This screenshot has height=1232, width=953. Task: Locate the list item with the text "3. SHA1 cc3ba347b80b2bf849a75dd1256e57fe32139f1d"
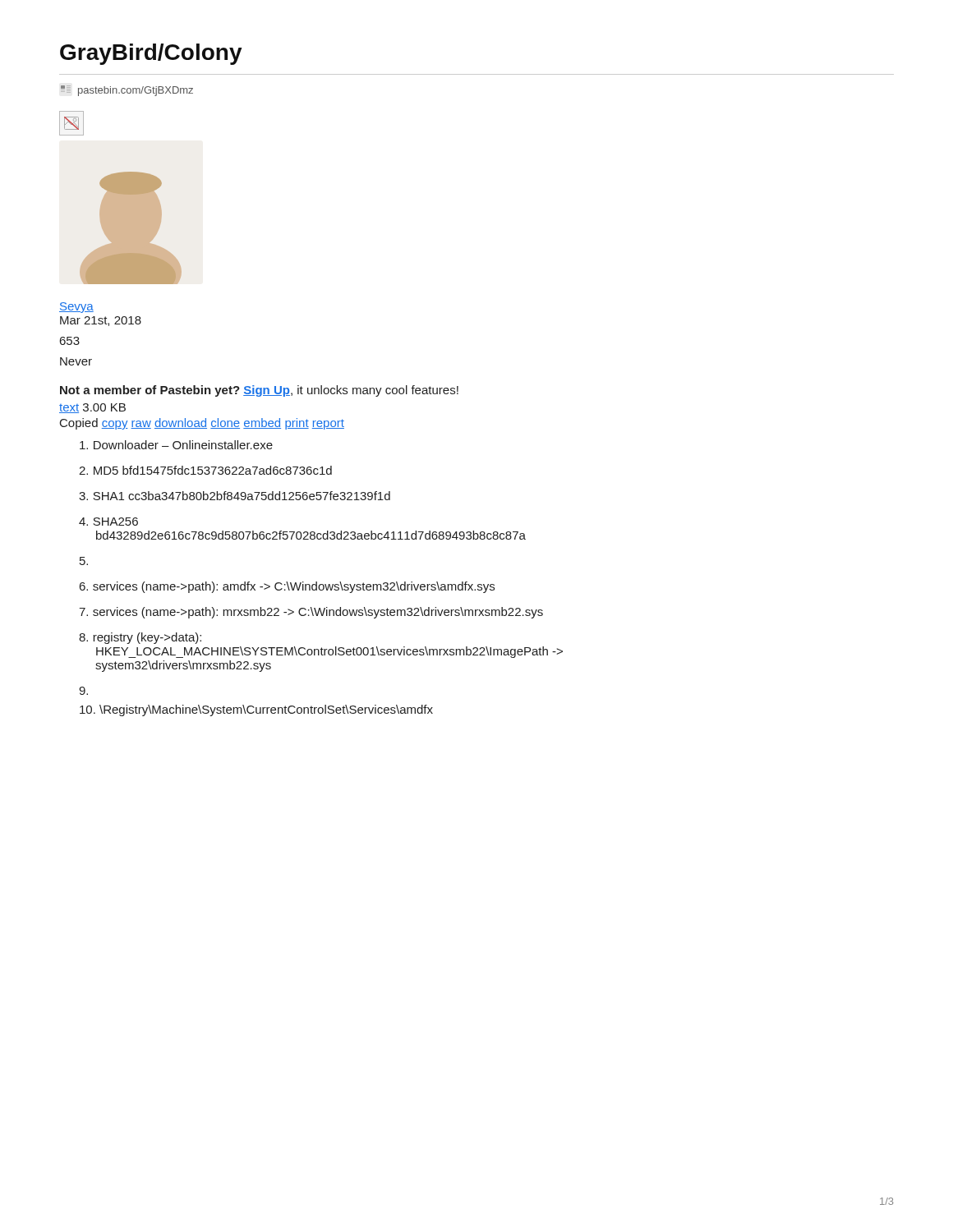click(235, 496)
